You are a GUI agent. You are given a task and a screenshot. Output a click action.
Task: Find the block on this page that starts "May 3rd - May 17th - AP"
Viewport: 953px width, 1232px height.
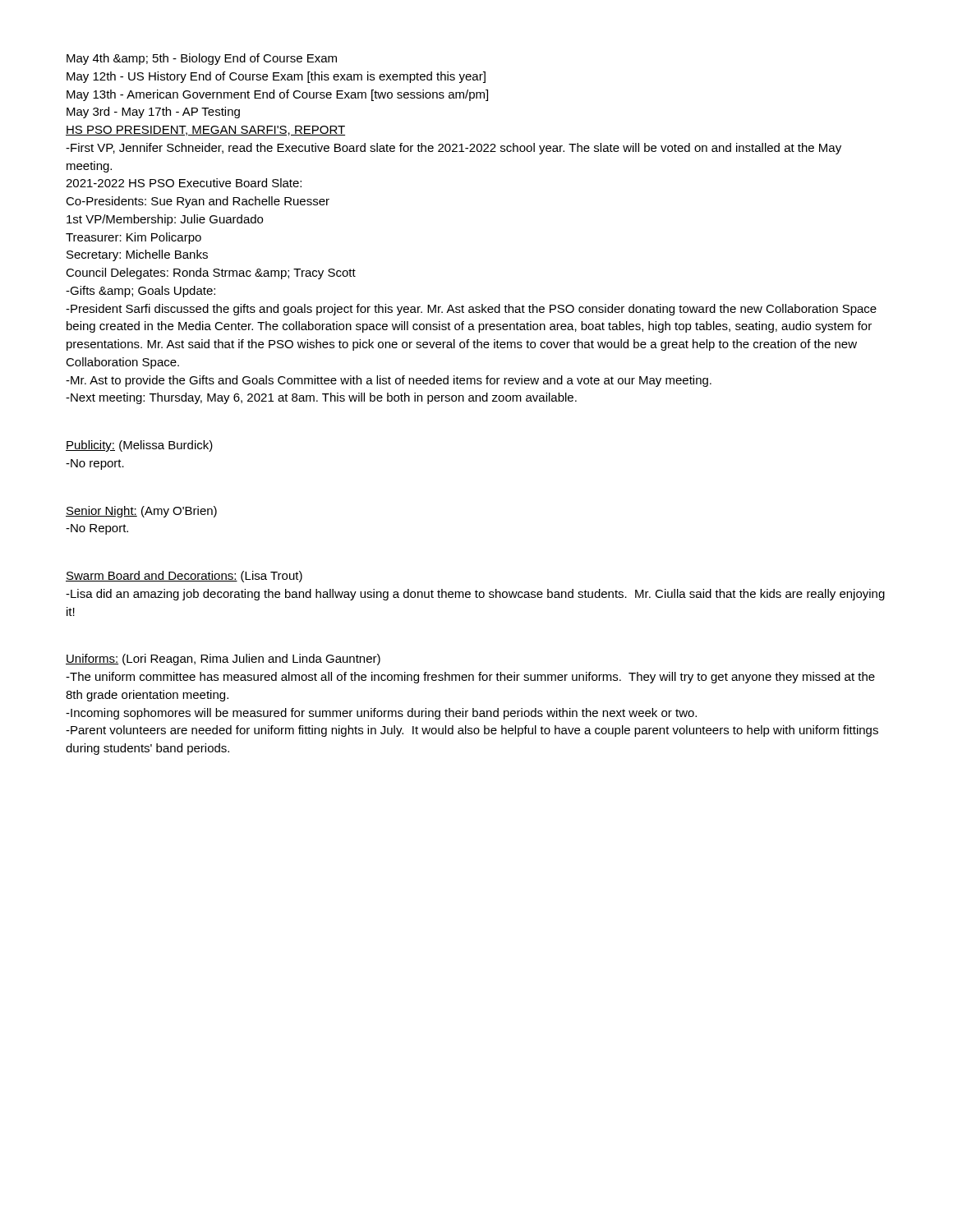tap(153, 111)
